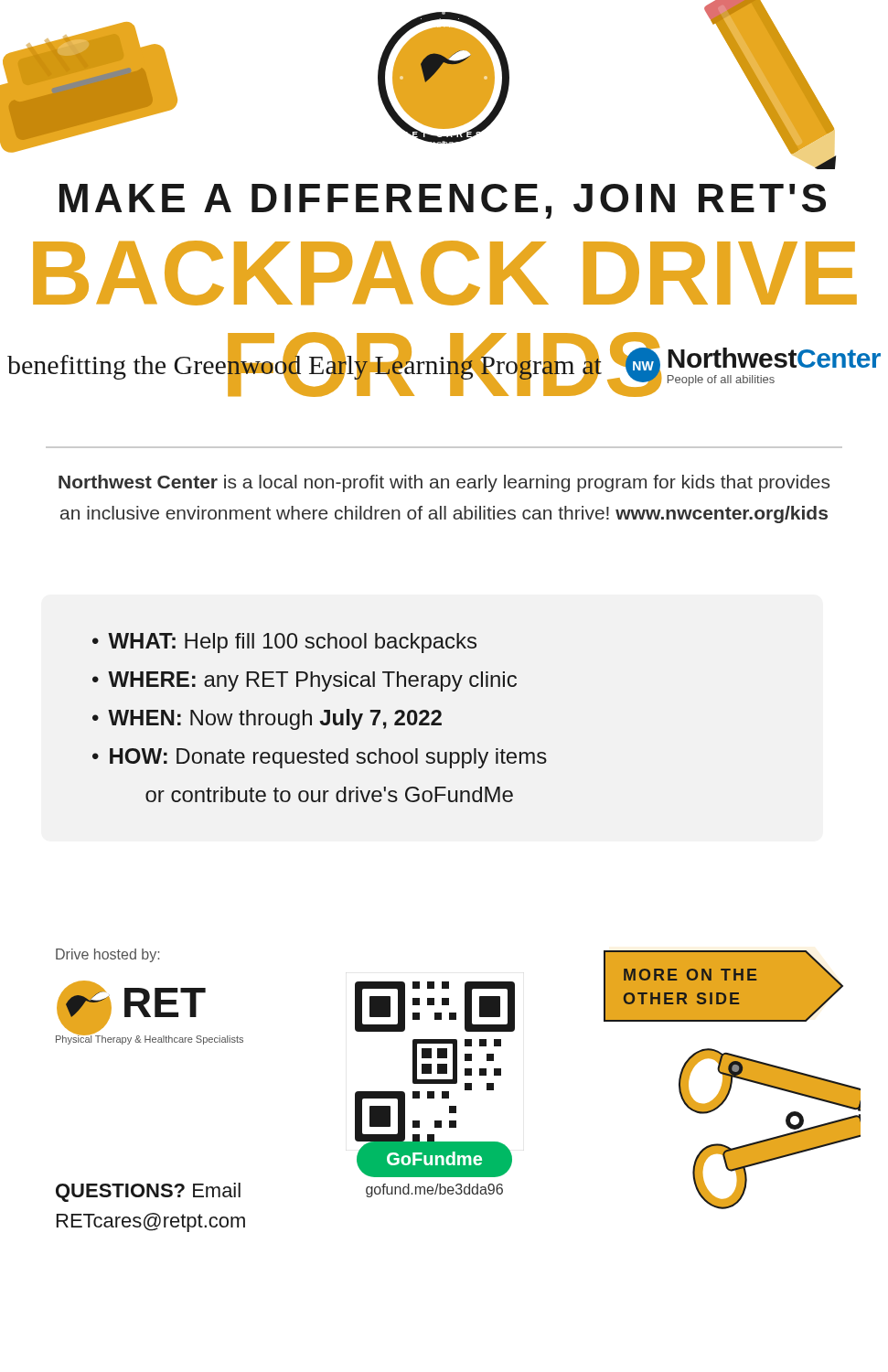The image size is (888, 1372).
Task: Where is the passage that starts "• WHERE: any RET Physical"?
Action: click(304, 680)
